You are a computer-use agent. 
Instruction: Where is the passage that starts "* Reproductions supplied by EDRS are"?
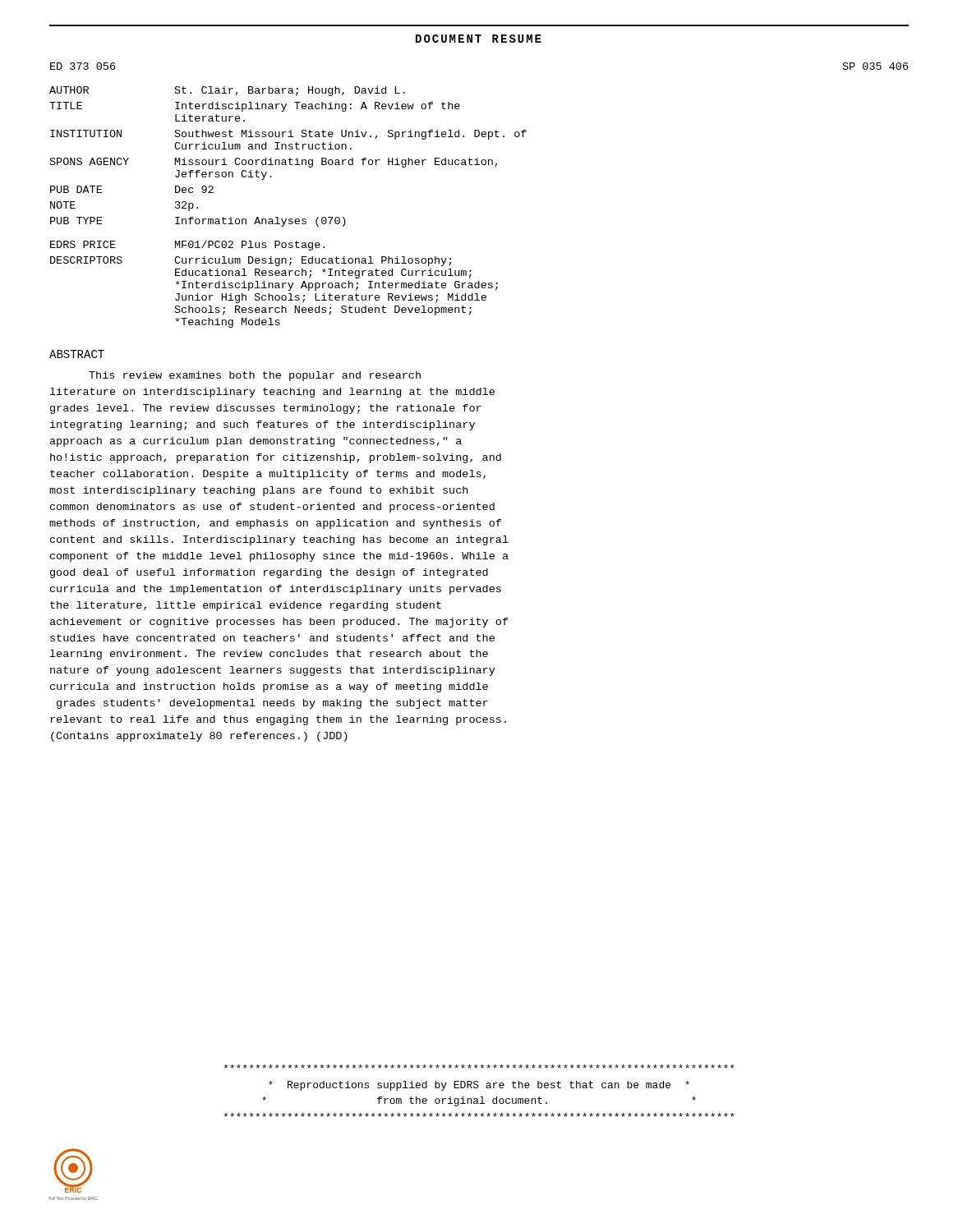479,1093
